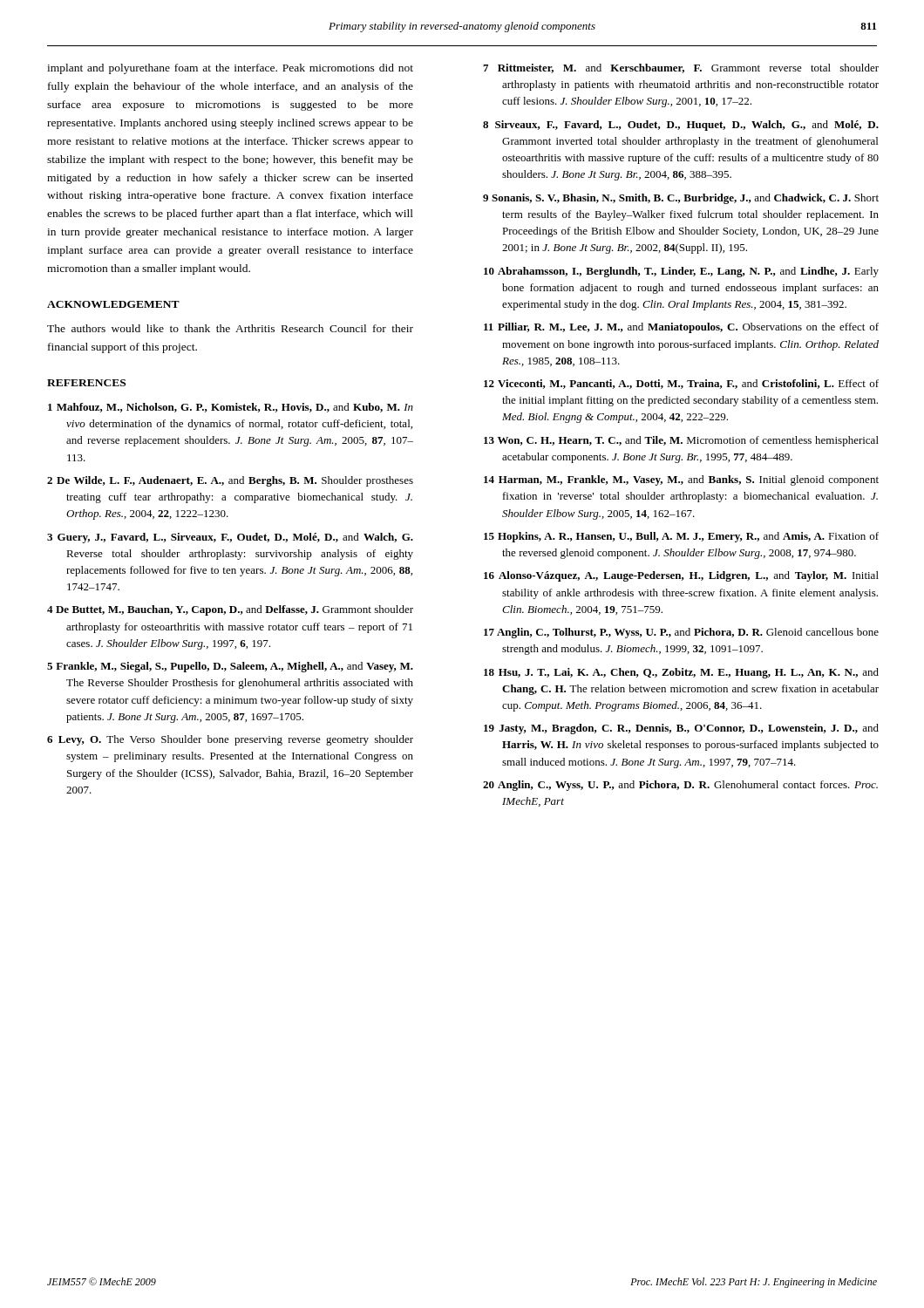The height and width of the screenshot is (1308, 924).
Task: Where is the passage that starts "14 Harman, M., Frankle,"?
Action: tap(681, 496)
